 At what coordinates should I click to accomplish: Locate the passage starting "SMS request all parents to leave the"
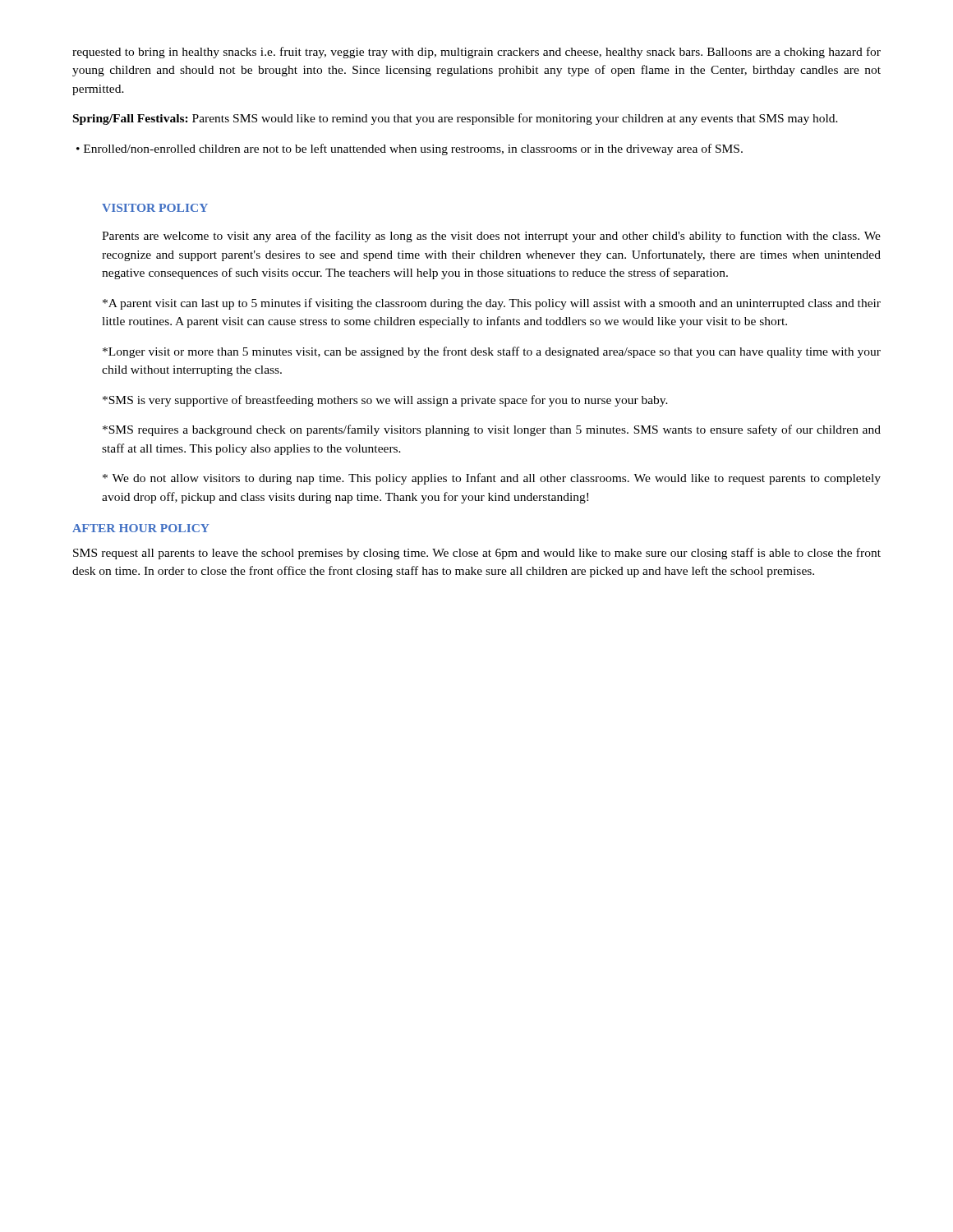coord(476,562)
